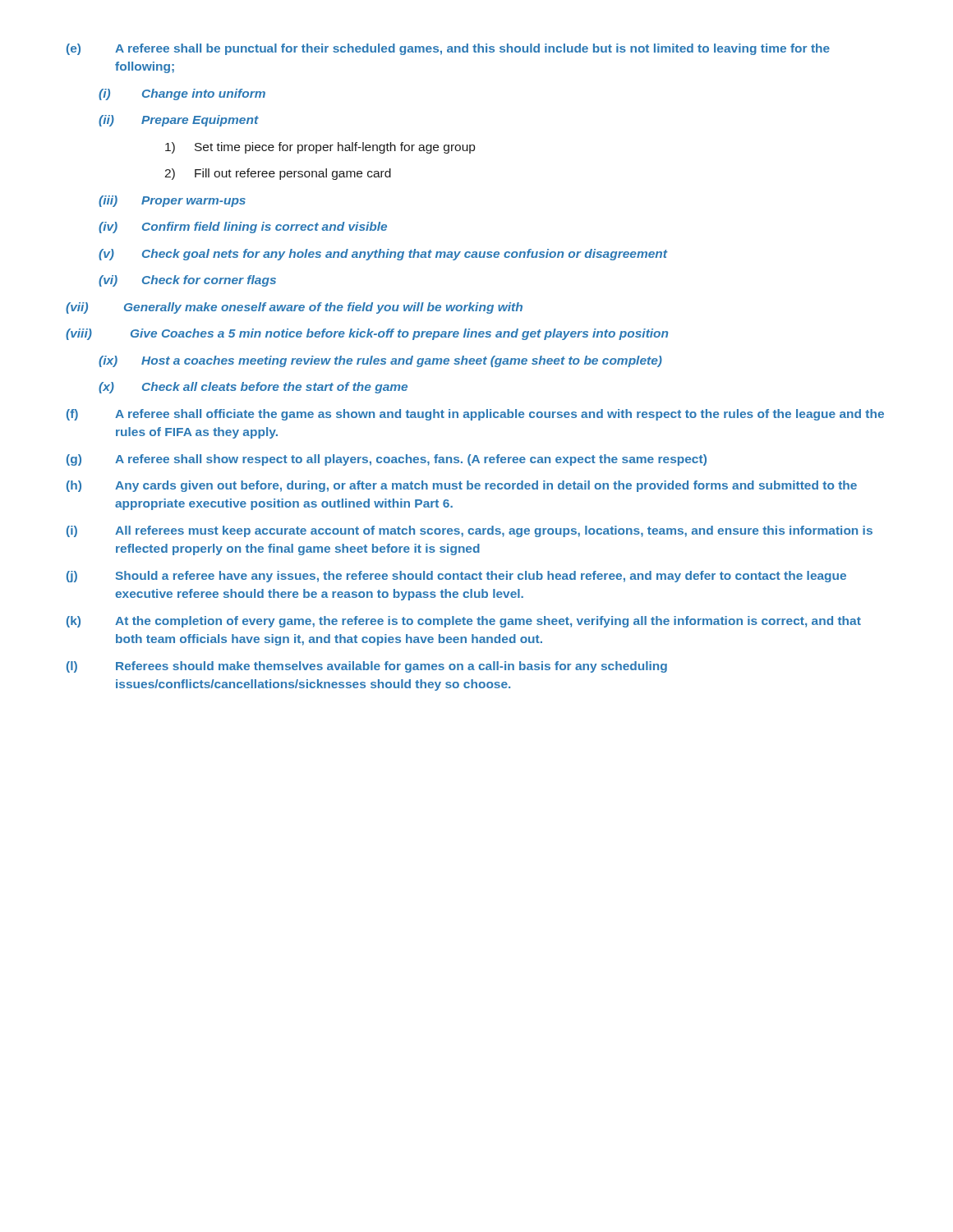Select the list item that reads "1) Set time piece for proper"

320,147
